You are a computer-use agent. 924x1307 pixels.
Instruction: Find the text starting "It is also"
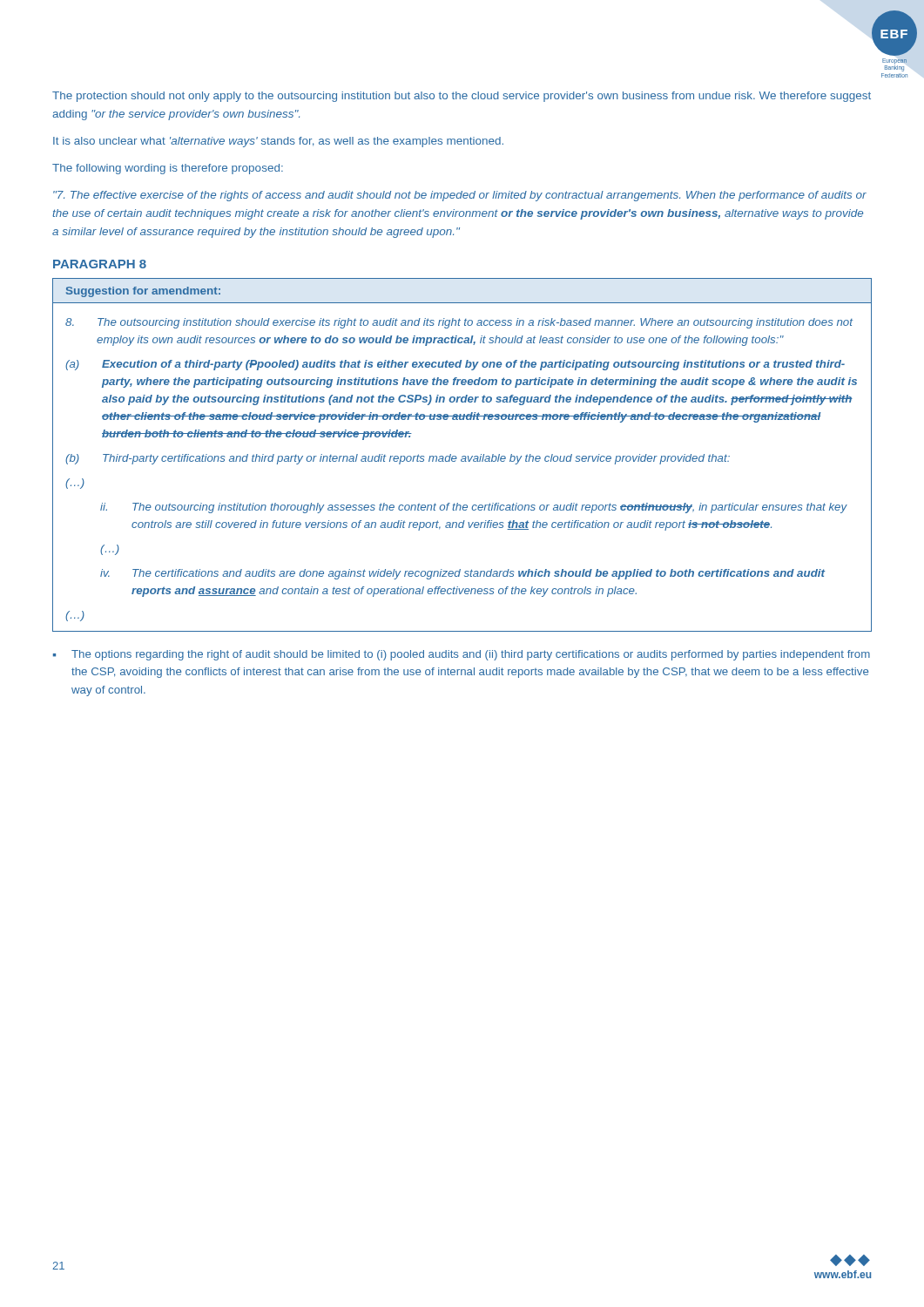(x=278, y=141)
